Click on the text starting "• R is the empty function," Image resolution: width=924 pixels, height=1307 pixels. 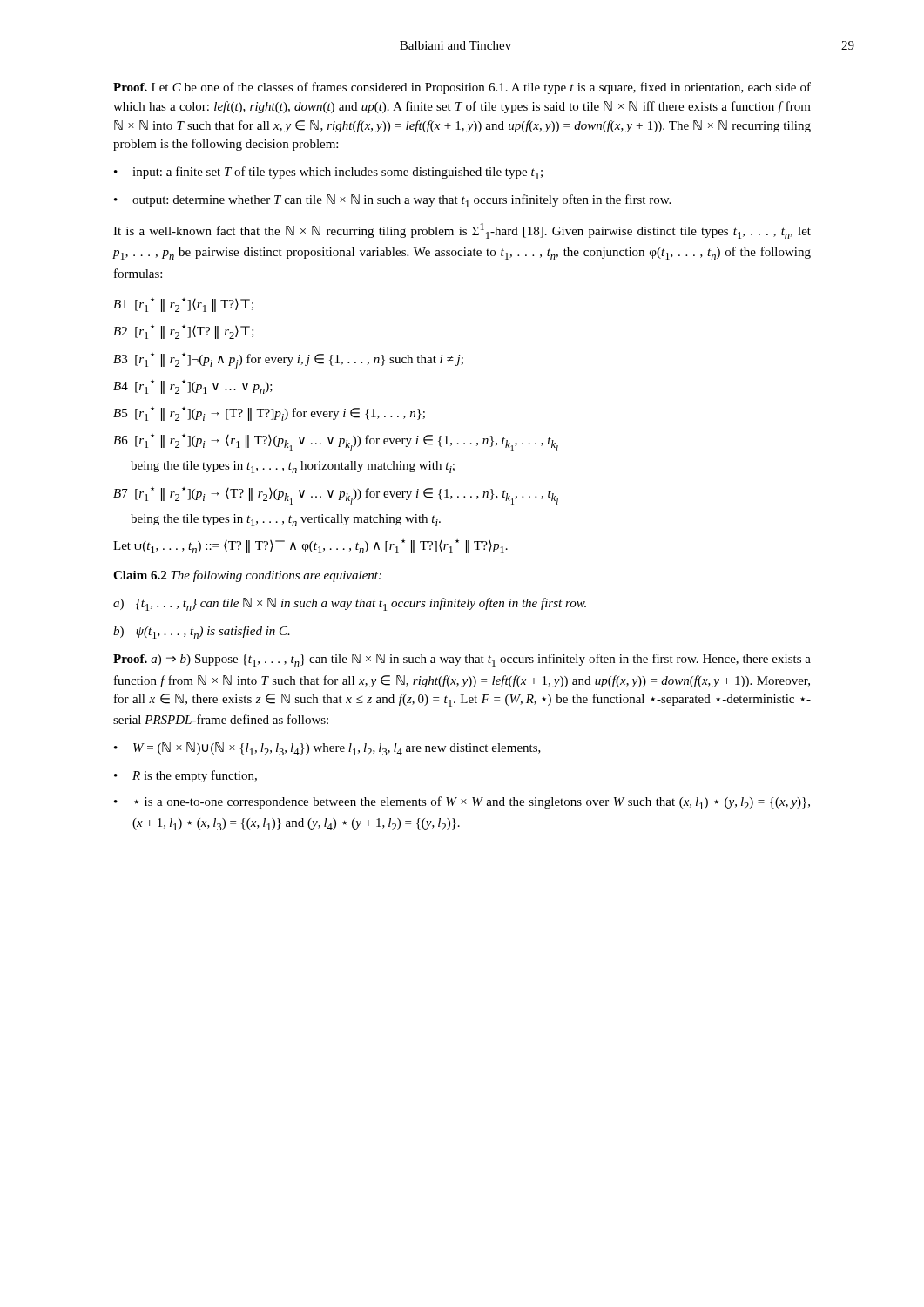point(185,776)
